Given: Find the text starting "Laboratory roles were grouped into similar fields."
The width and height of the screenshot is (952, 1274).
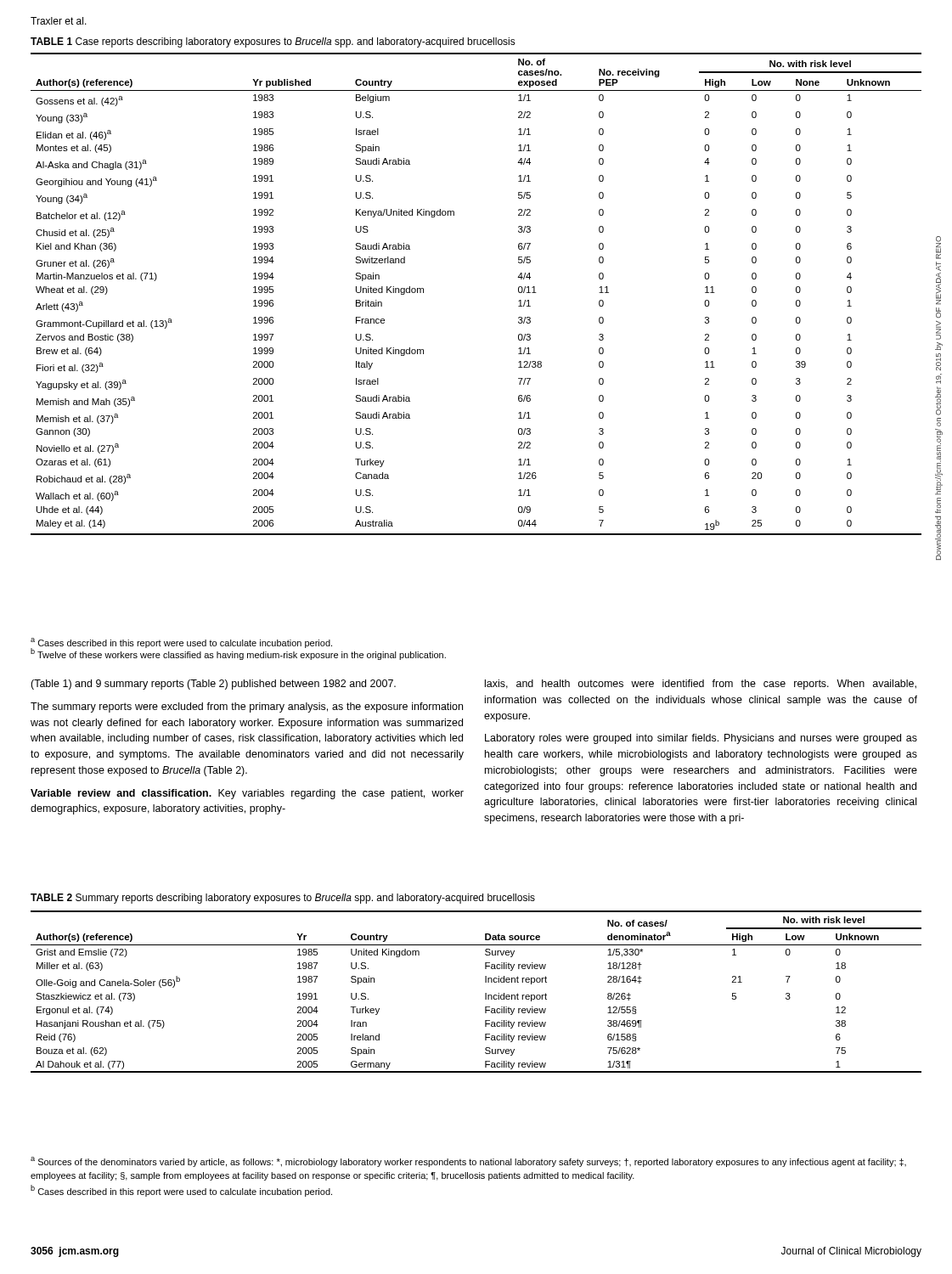Looking at the screenshot, I should pyautogui.click(x=701, y=778).
